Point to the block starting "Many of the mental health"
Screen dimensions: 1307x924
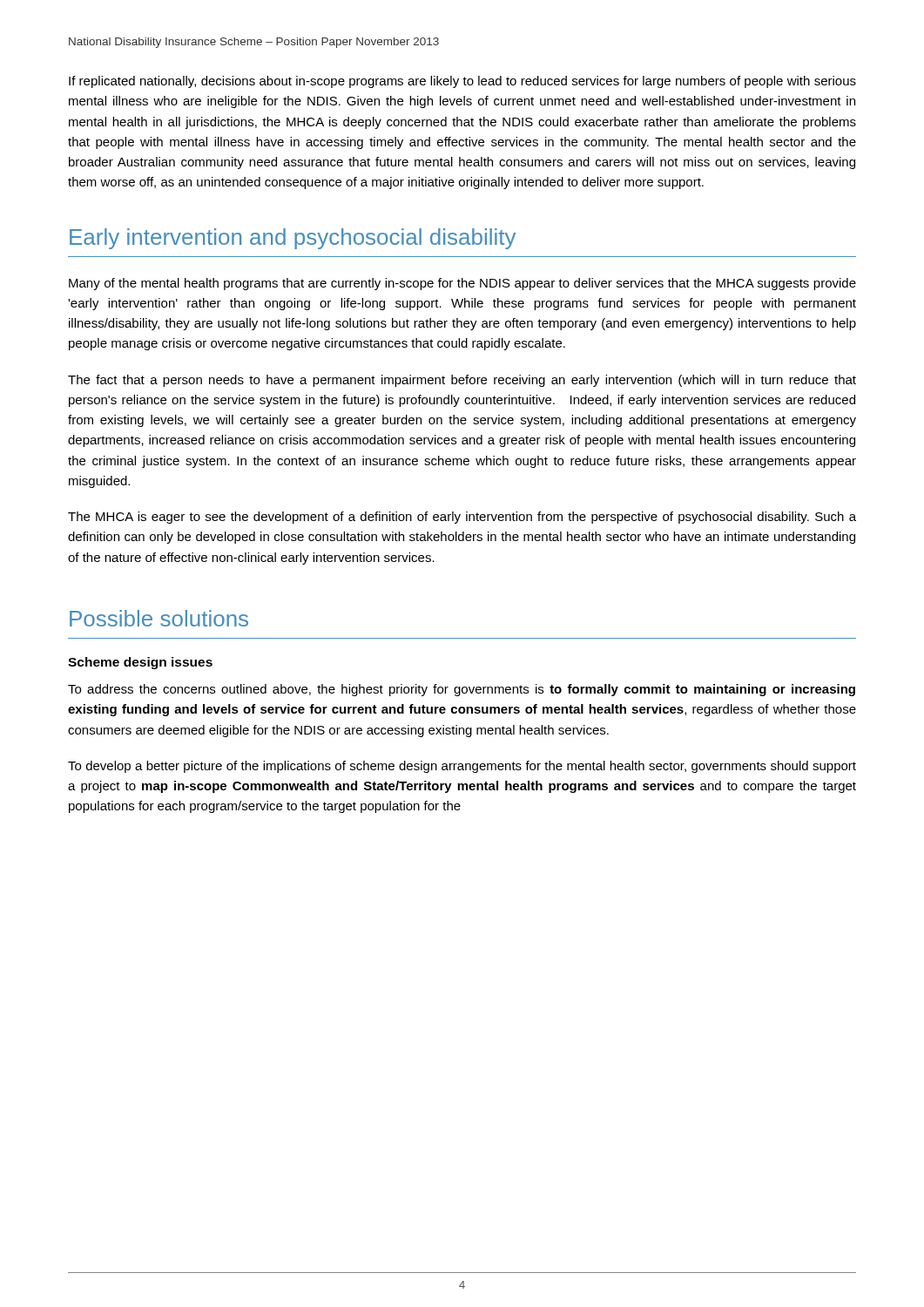[x=462, y=313]
